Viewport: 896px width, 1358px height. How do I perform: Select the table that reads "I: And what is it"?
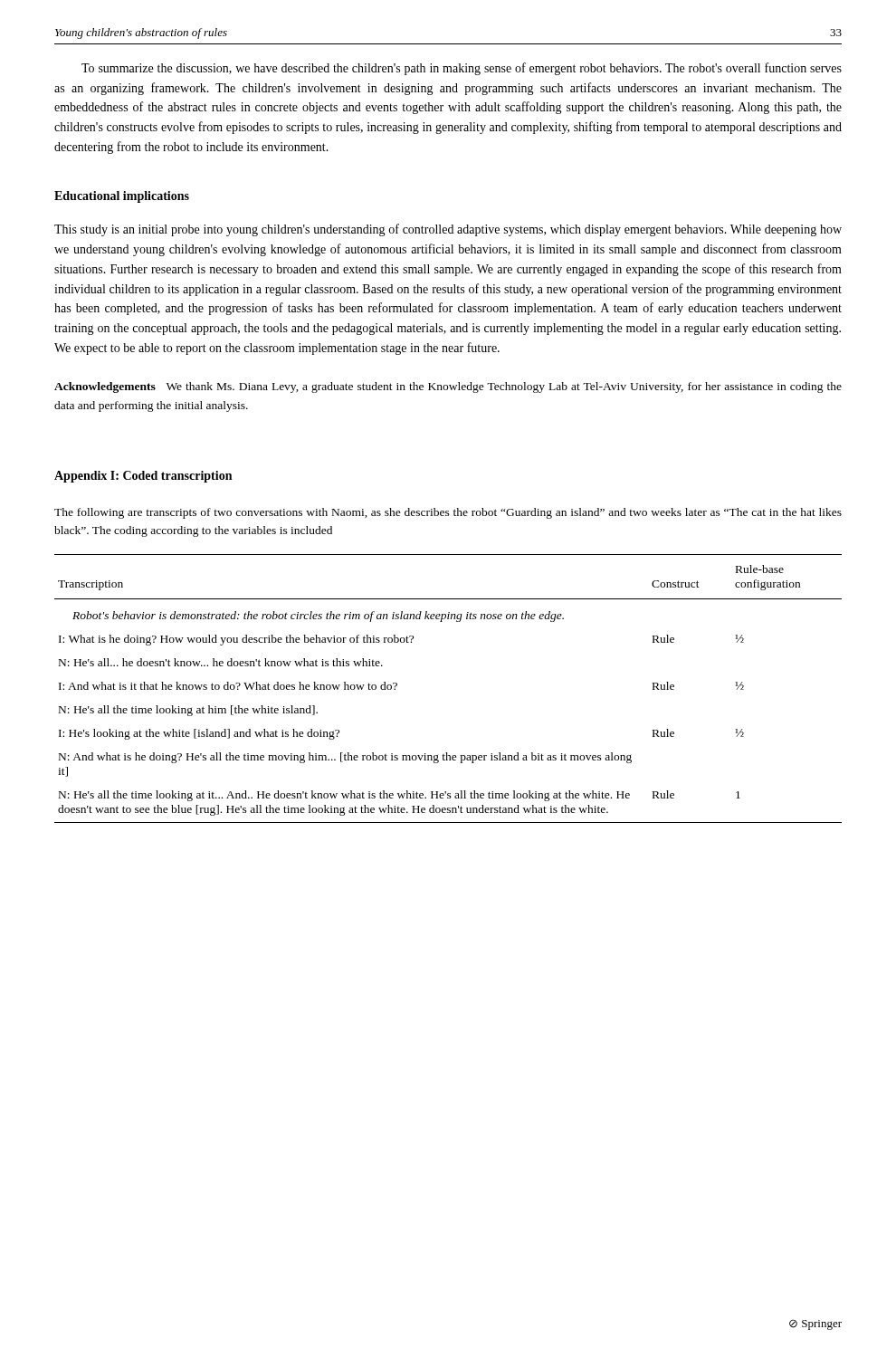point(448,689)
